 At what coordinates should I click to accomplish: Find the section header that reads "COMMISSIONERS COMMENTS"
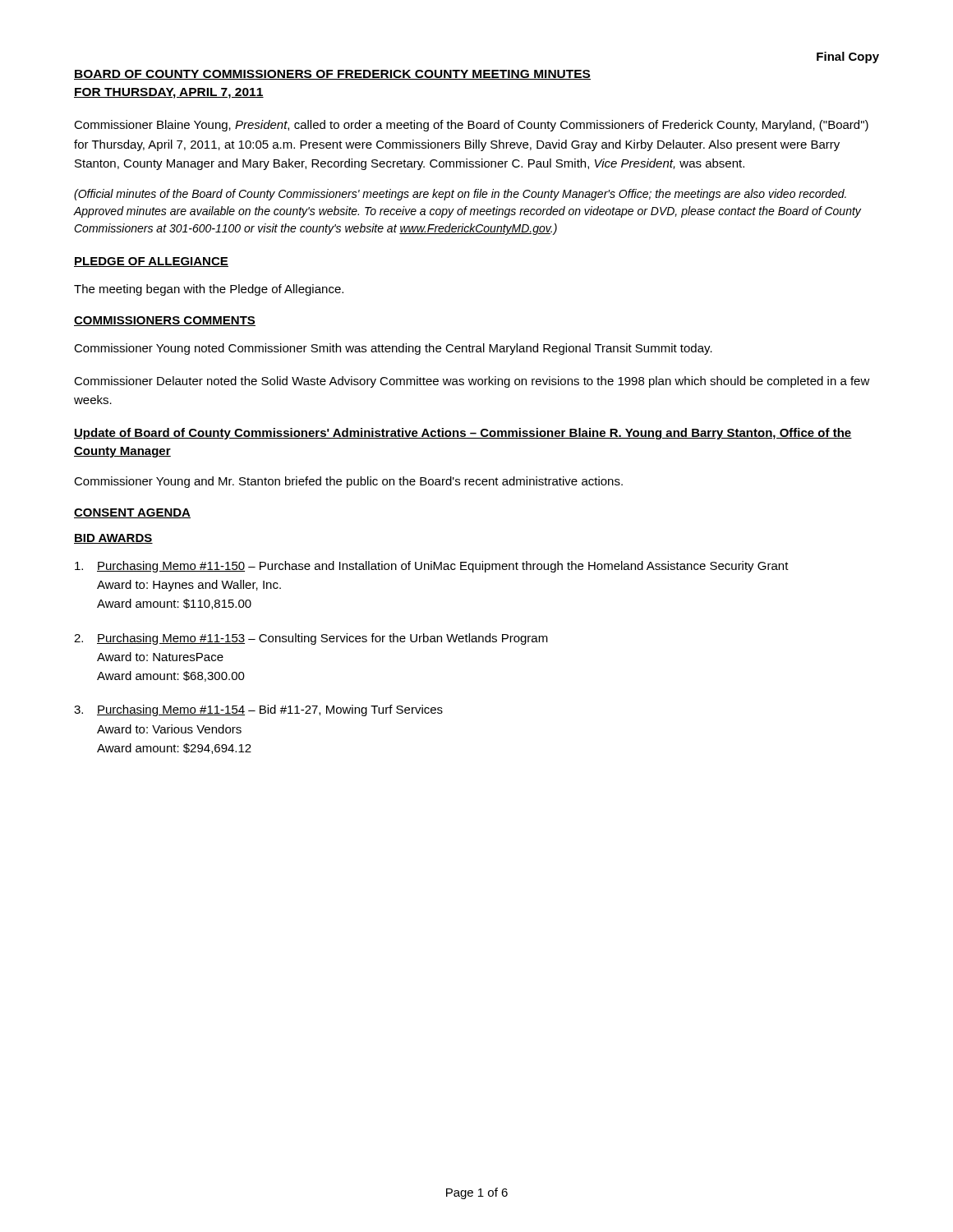click(x=165, y=320)
